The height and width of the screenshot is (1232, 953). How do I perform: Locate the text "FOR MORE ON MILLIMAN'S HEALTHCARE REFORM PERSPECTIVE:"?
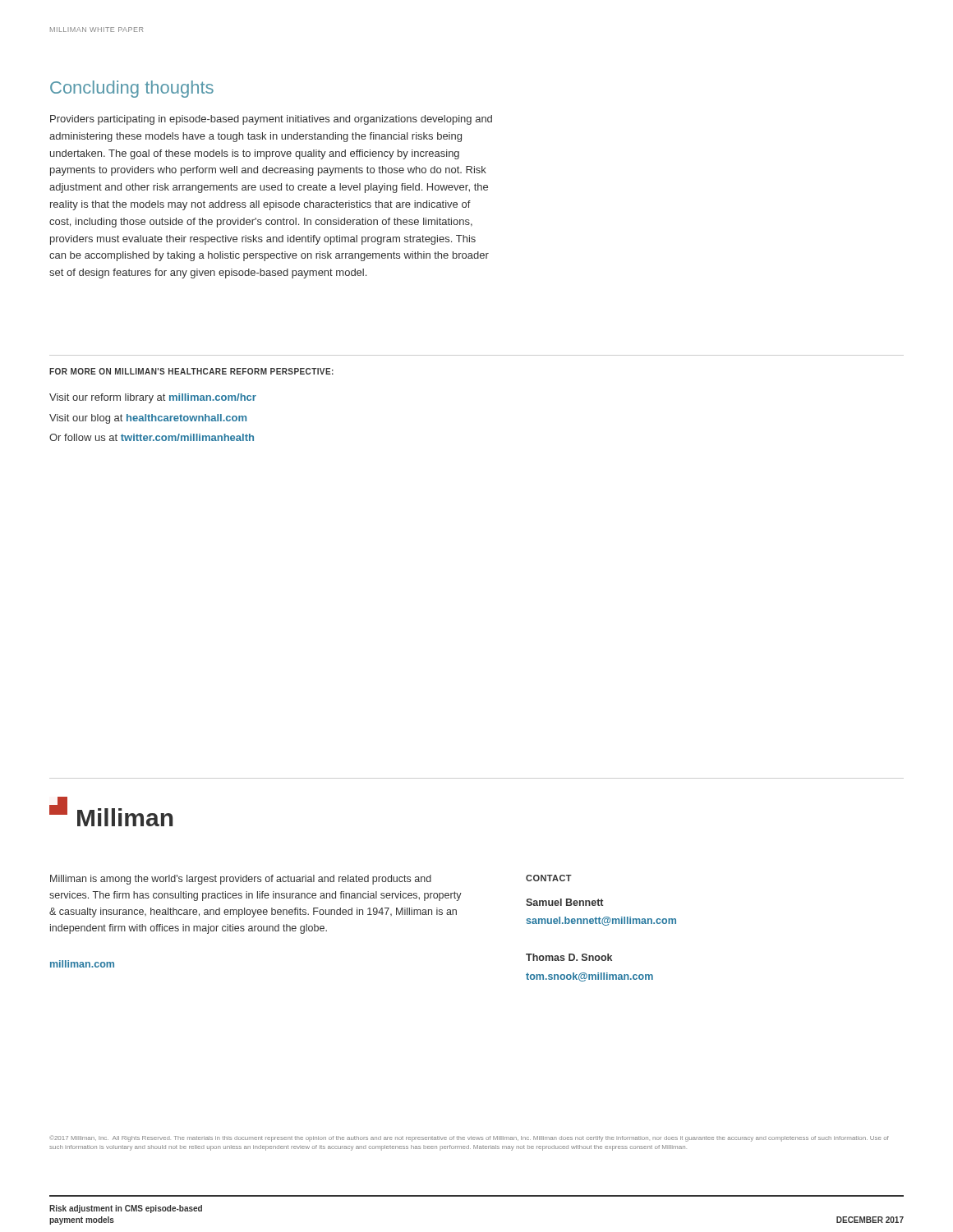(x=192, y=372)
